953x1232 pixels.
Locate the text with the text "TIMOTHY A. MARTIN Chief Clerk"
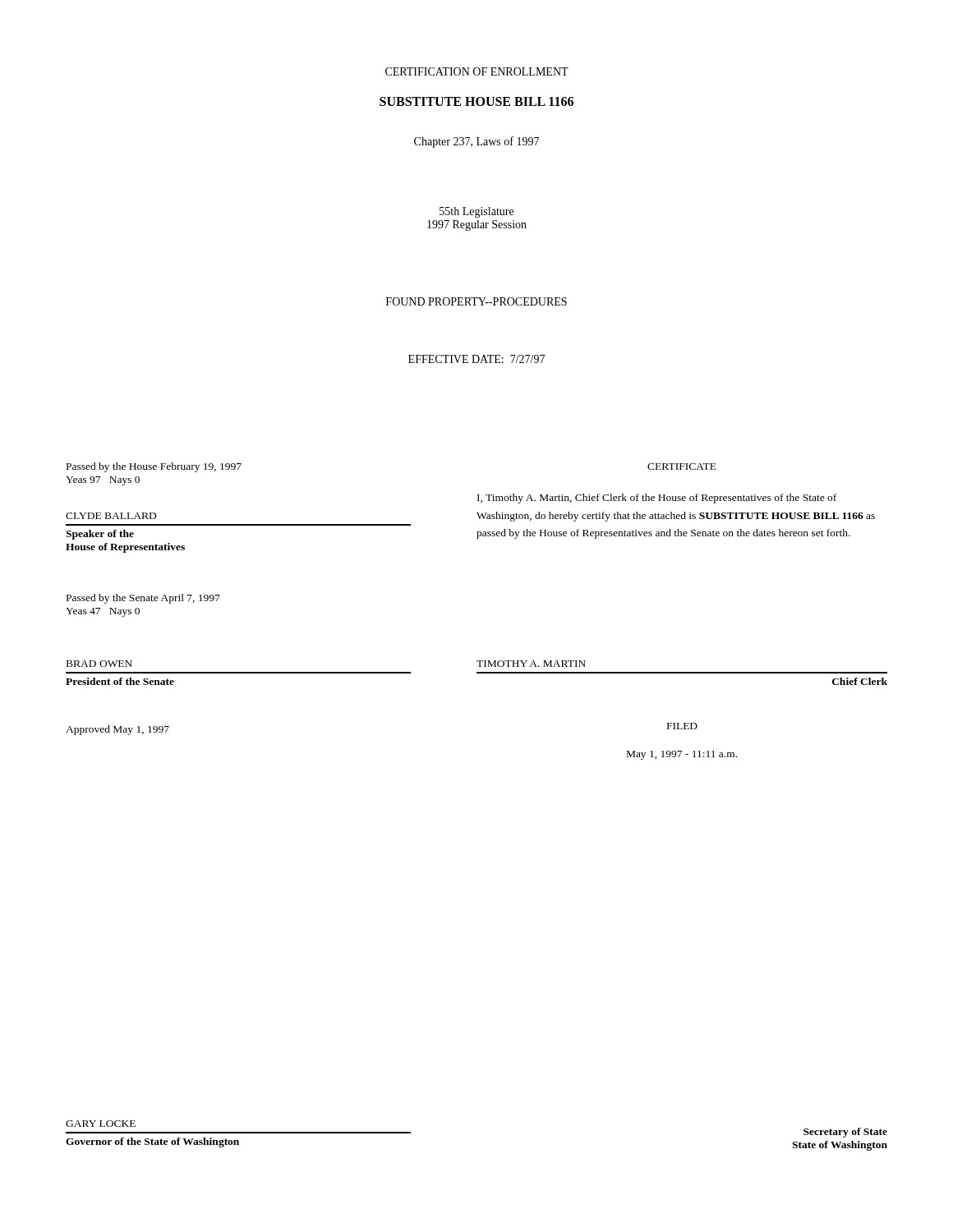coord(682,673)
